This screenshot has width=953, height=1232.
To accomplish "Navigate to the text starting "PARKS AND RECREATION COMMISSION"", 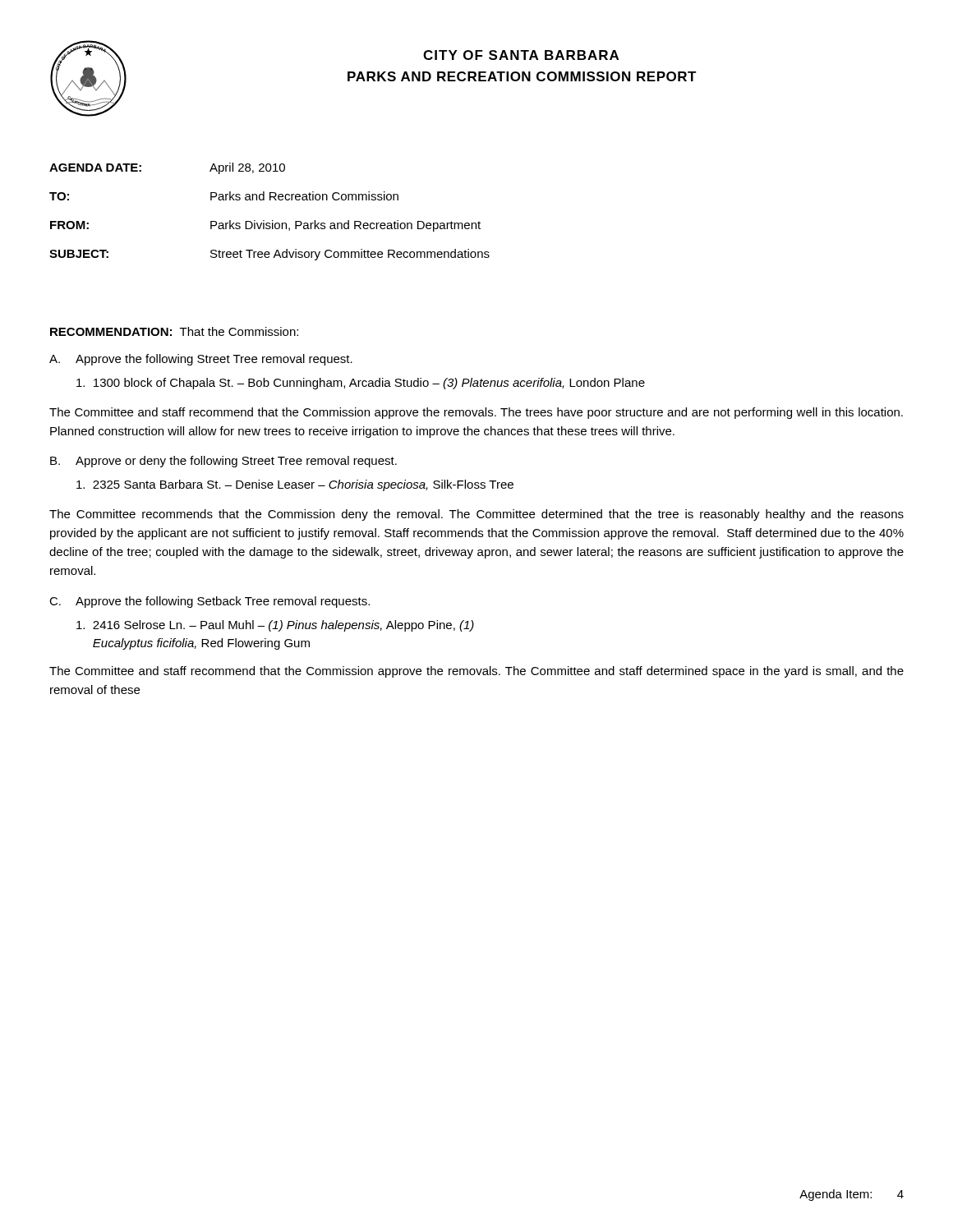I will pyautogui.click(x=522, y=77).
